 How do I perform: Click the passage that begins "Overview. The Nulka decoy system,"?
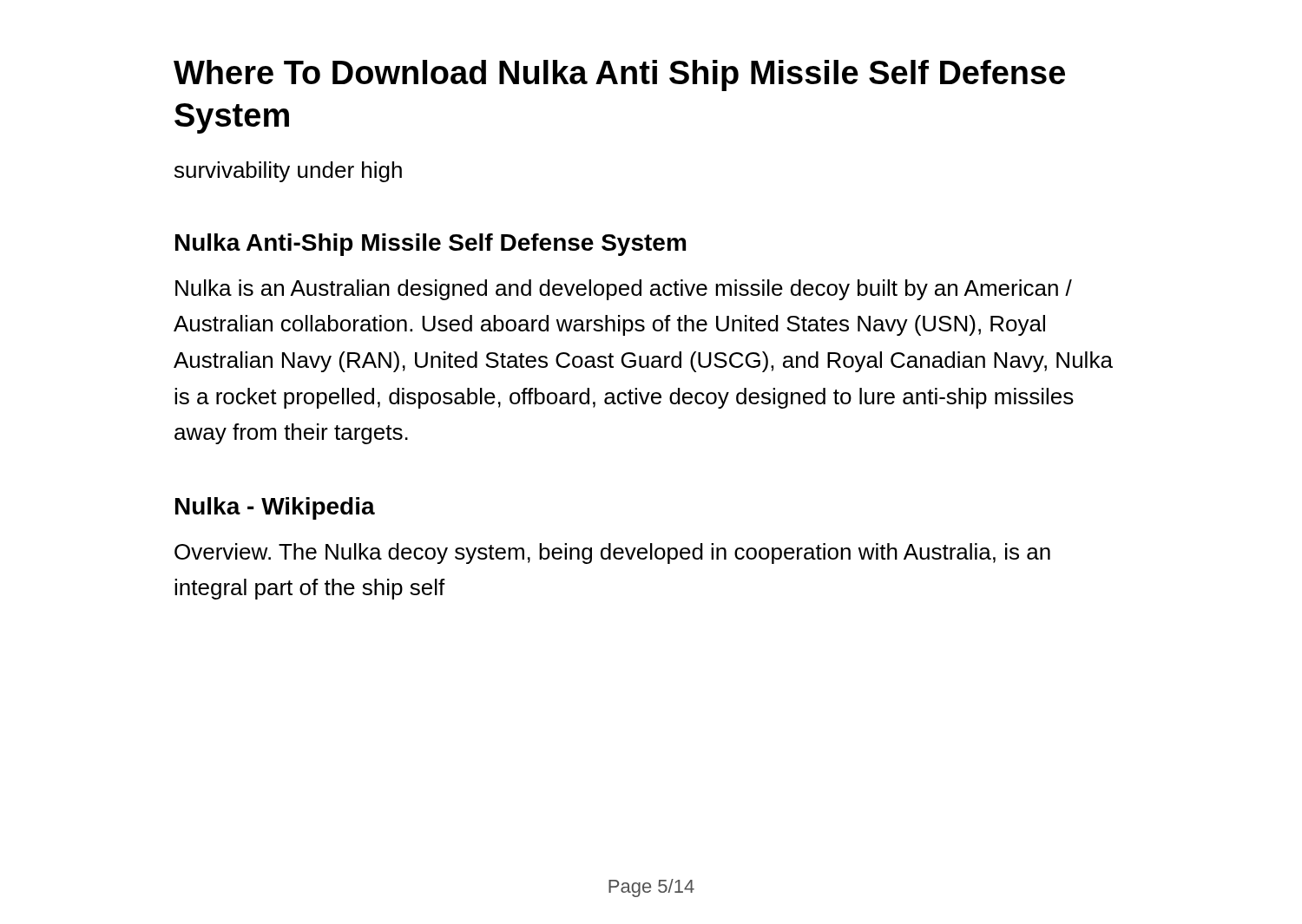click(612, 570)
